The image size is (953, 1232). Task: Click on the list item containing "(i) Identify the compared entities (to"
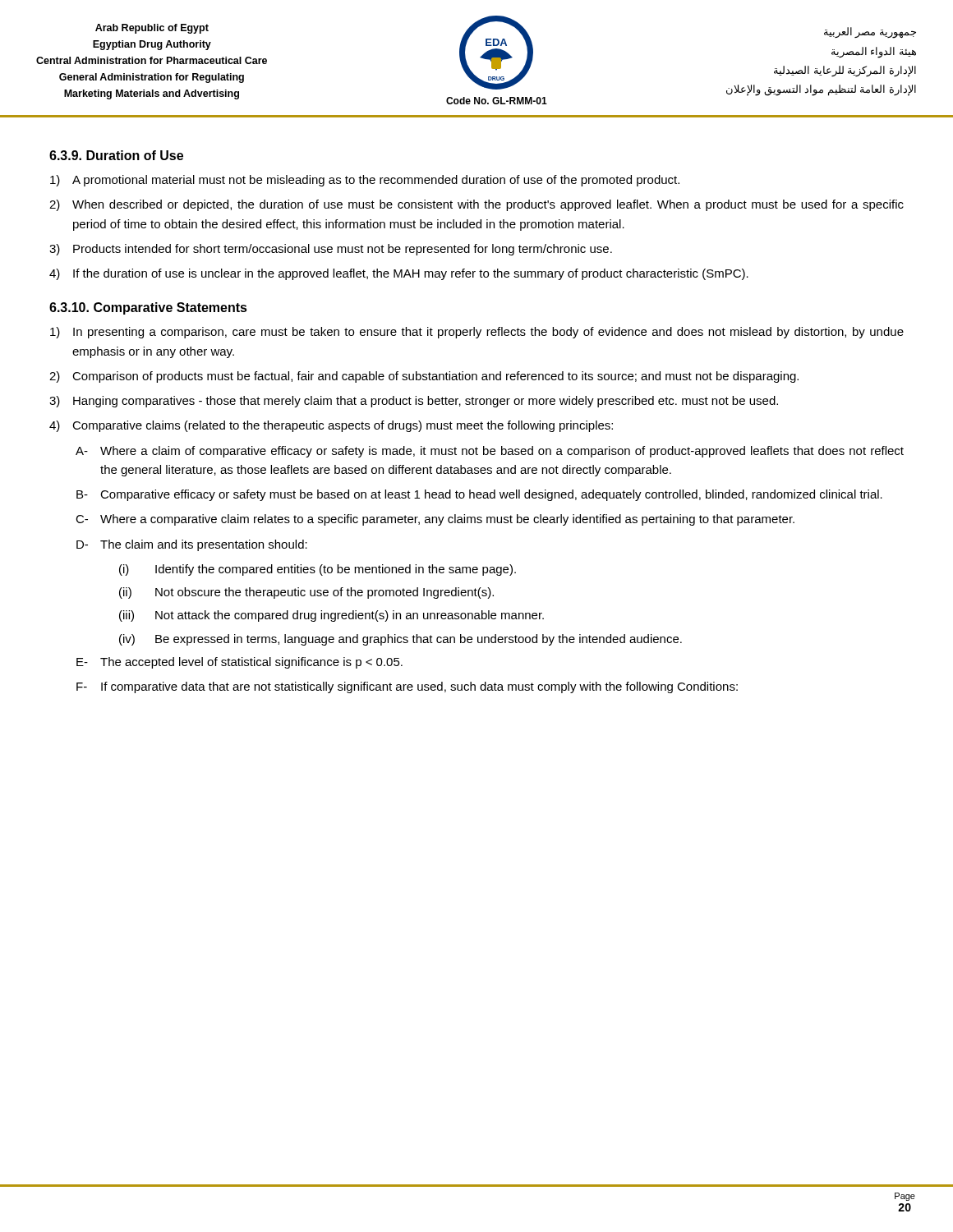pos(511,569)
